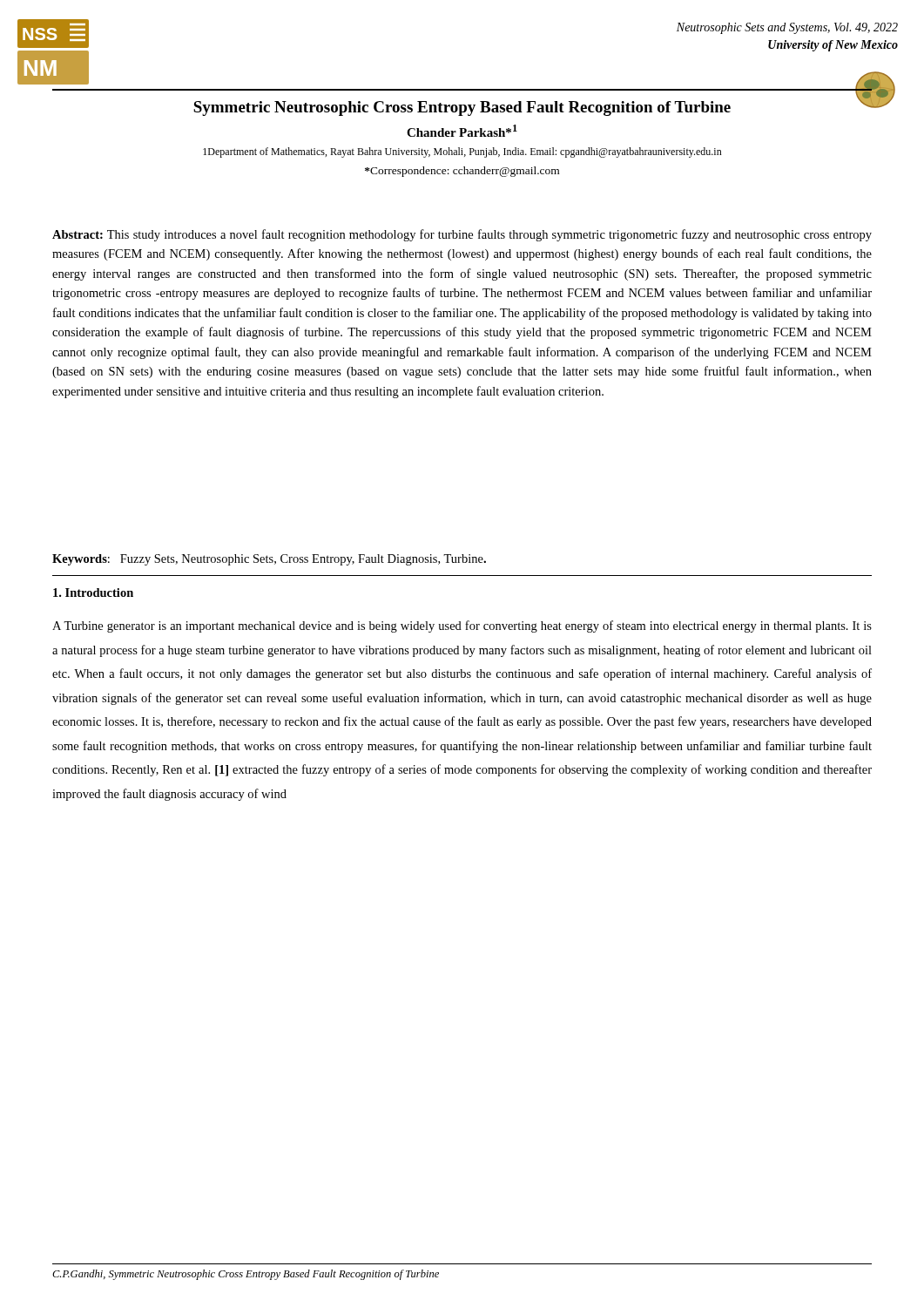Find the photo
Image resolution: width=924 pixels, height=1307 pixels.
pos(875,92)
